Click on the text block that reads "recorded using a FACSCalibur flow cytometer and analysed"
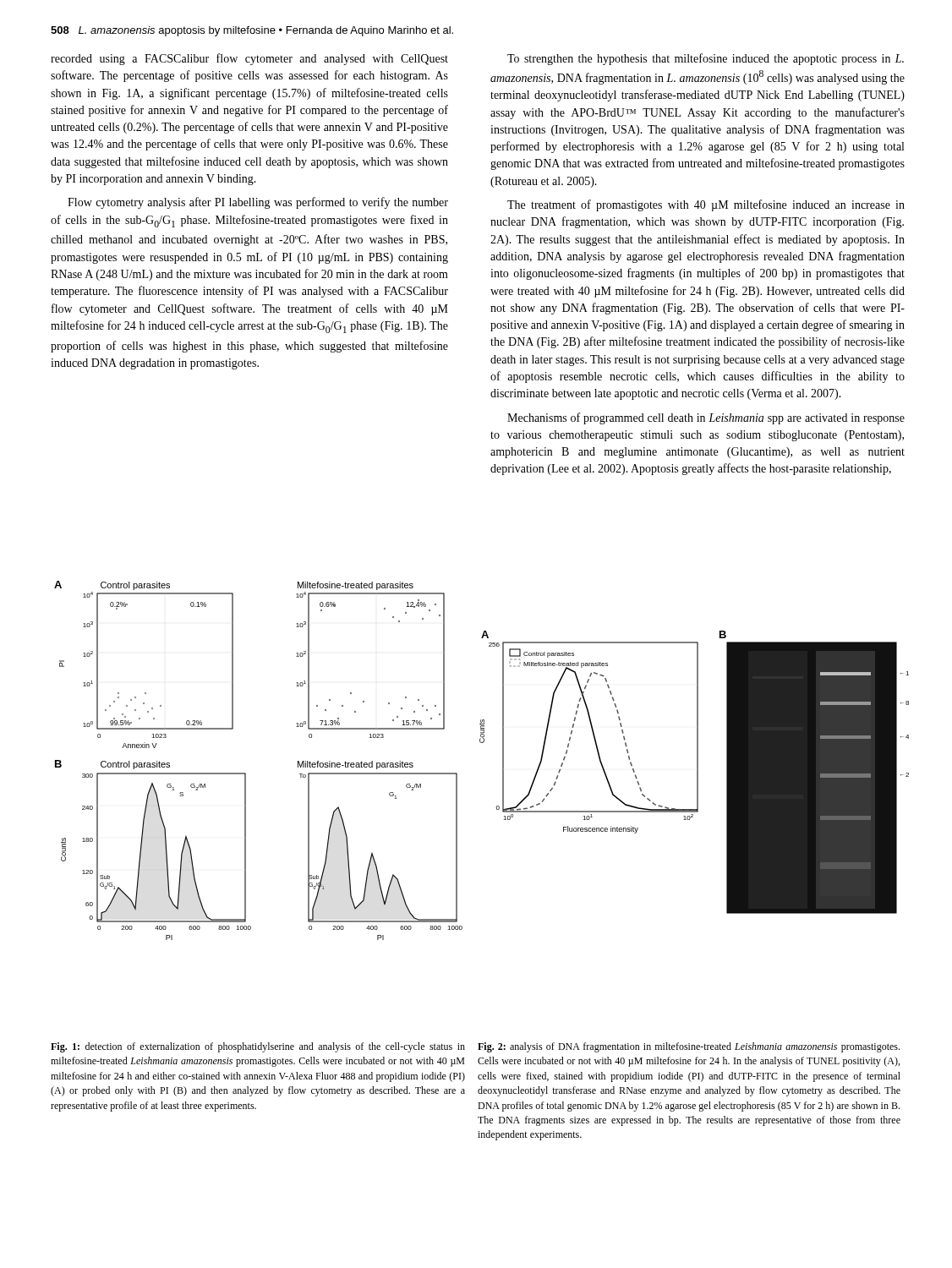The height and width of the screenshot is (1268, 952). 249,119
